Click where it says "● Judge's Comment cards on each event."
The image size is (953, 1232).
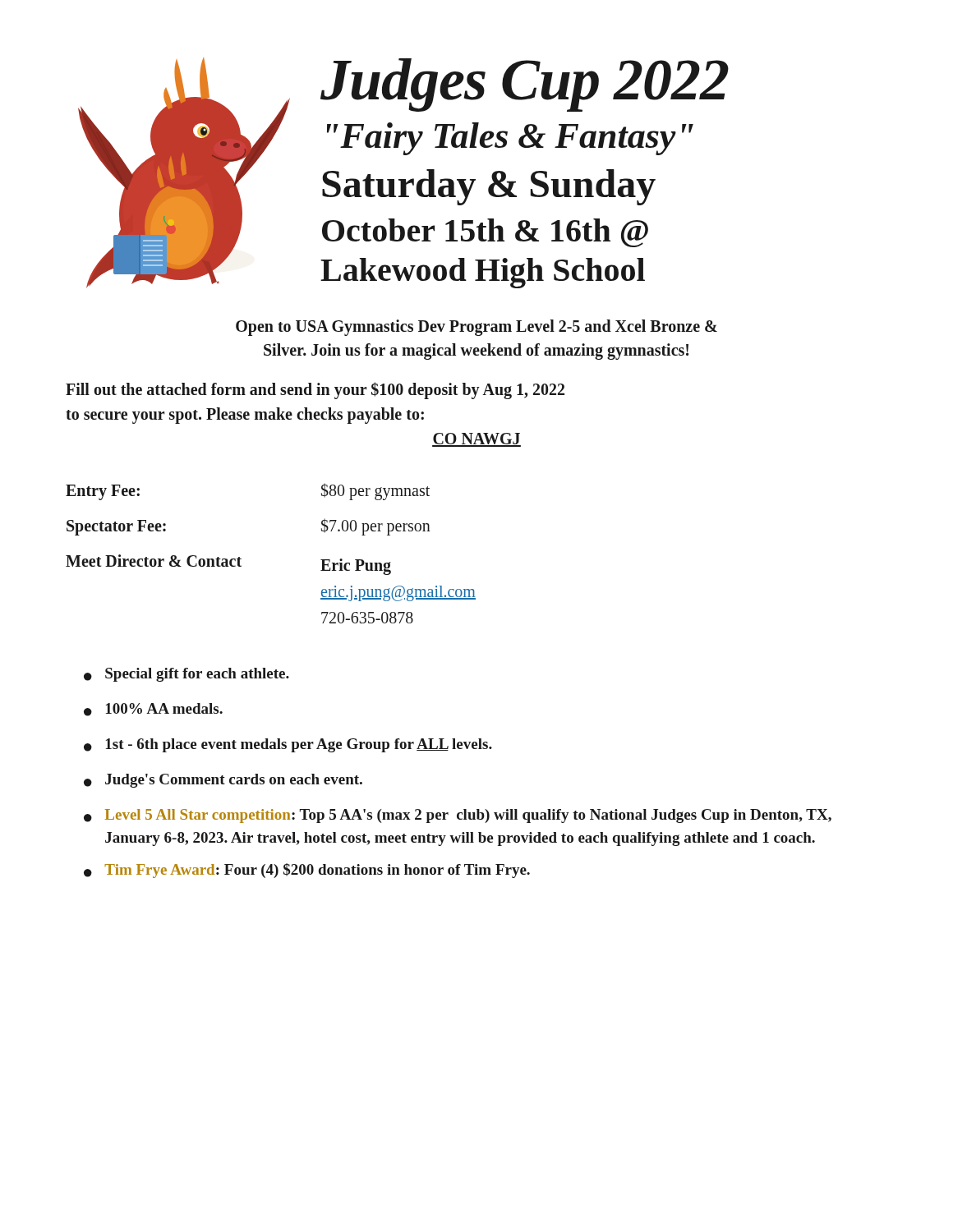(x=223, y=781)
